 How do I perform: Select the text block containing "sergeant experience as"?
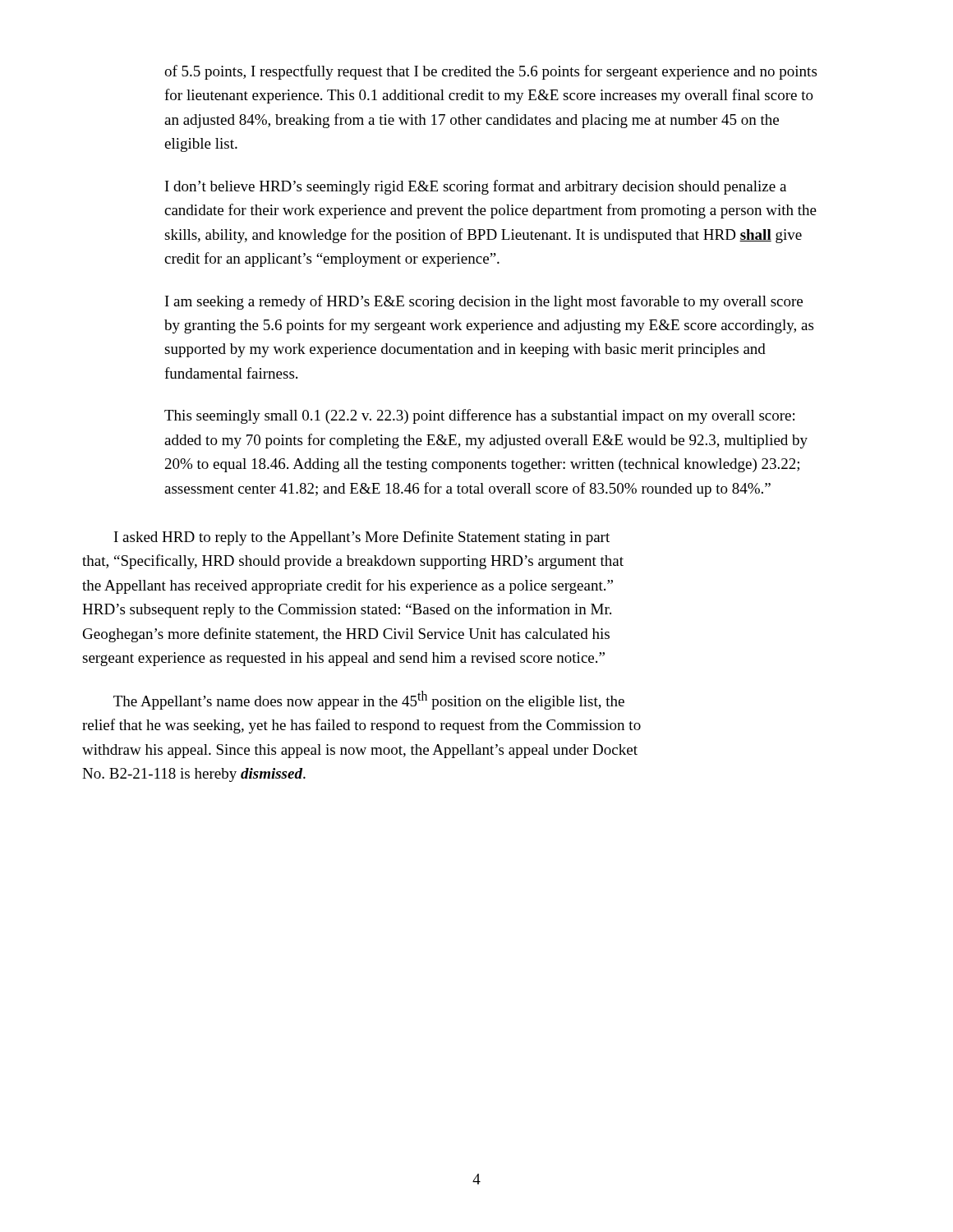click(344, 658)
